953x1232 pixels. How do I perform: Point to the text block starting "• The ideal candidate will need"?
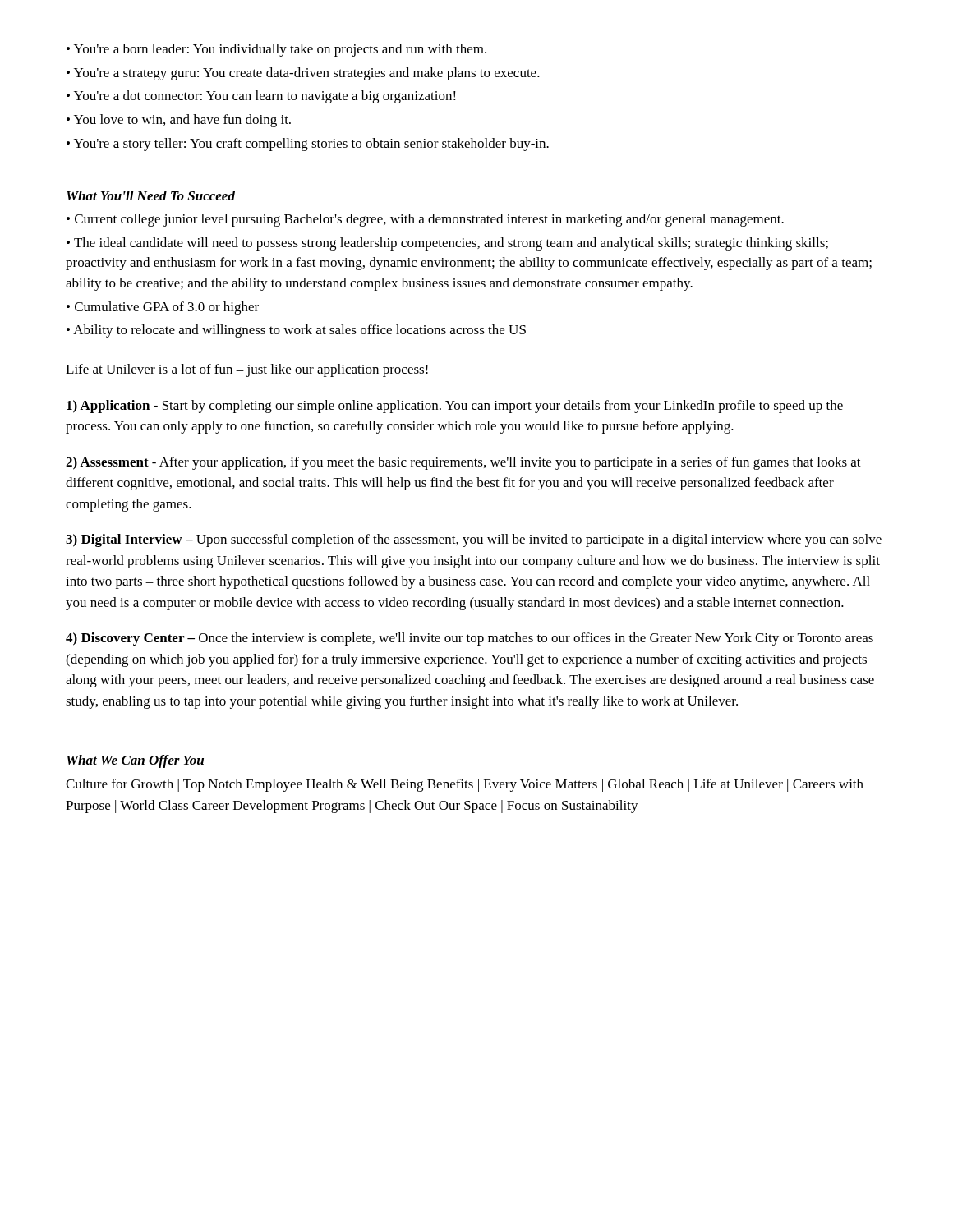469,263
